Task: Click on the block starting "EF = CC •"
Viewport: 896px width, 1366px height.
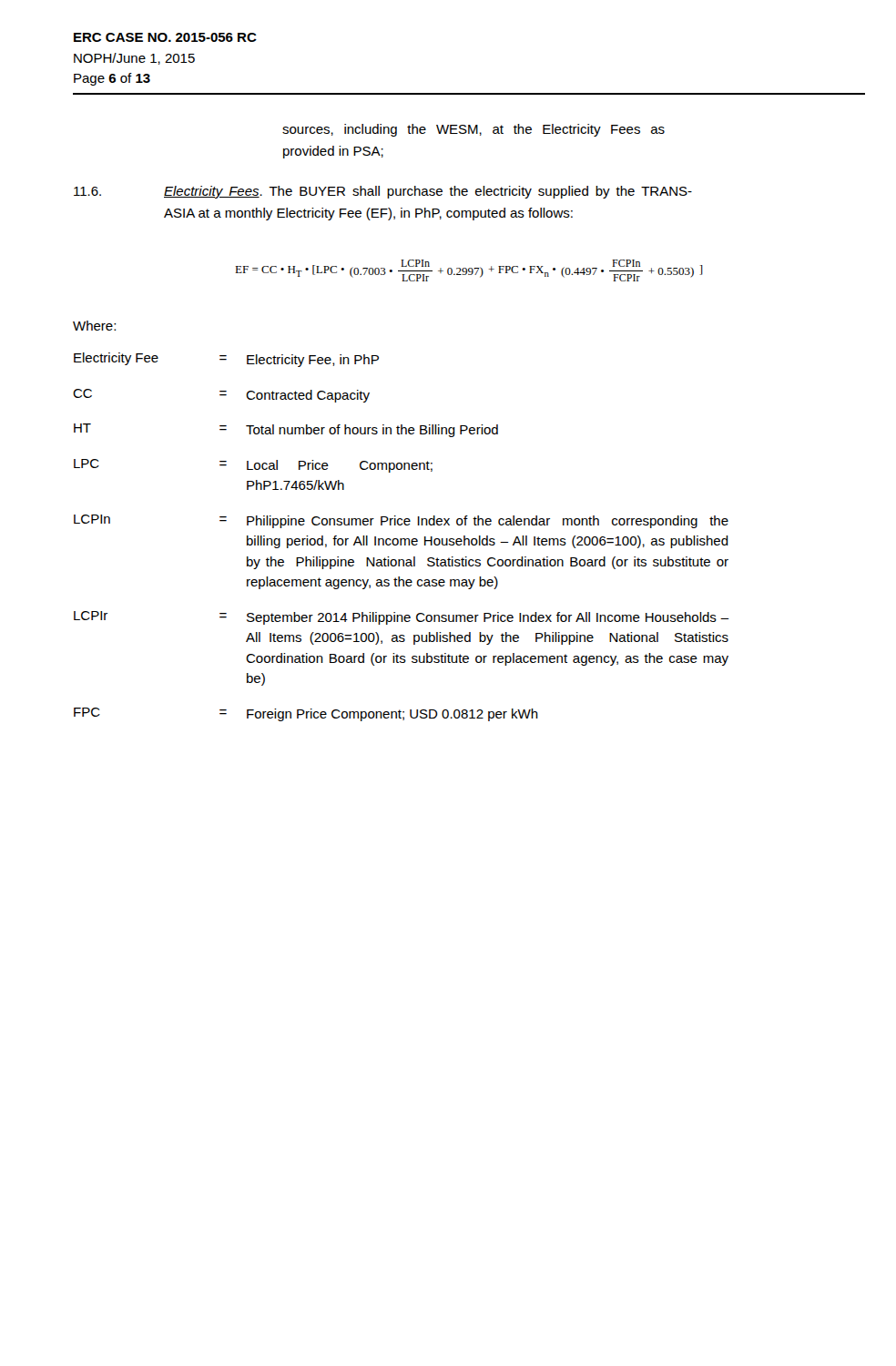Action: (x=469, y=271)
